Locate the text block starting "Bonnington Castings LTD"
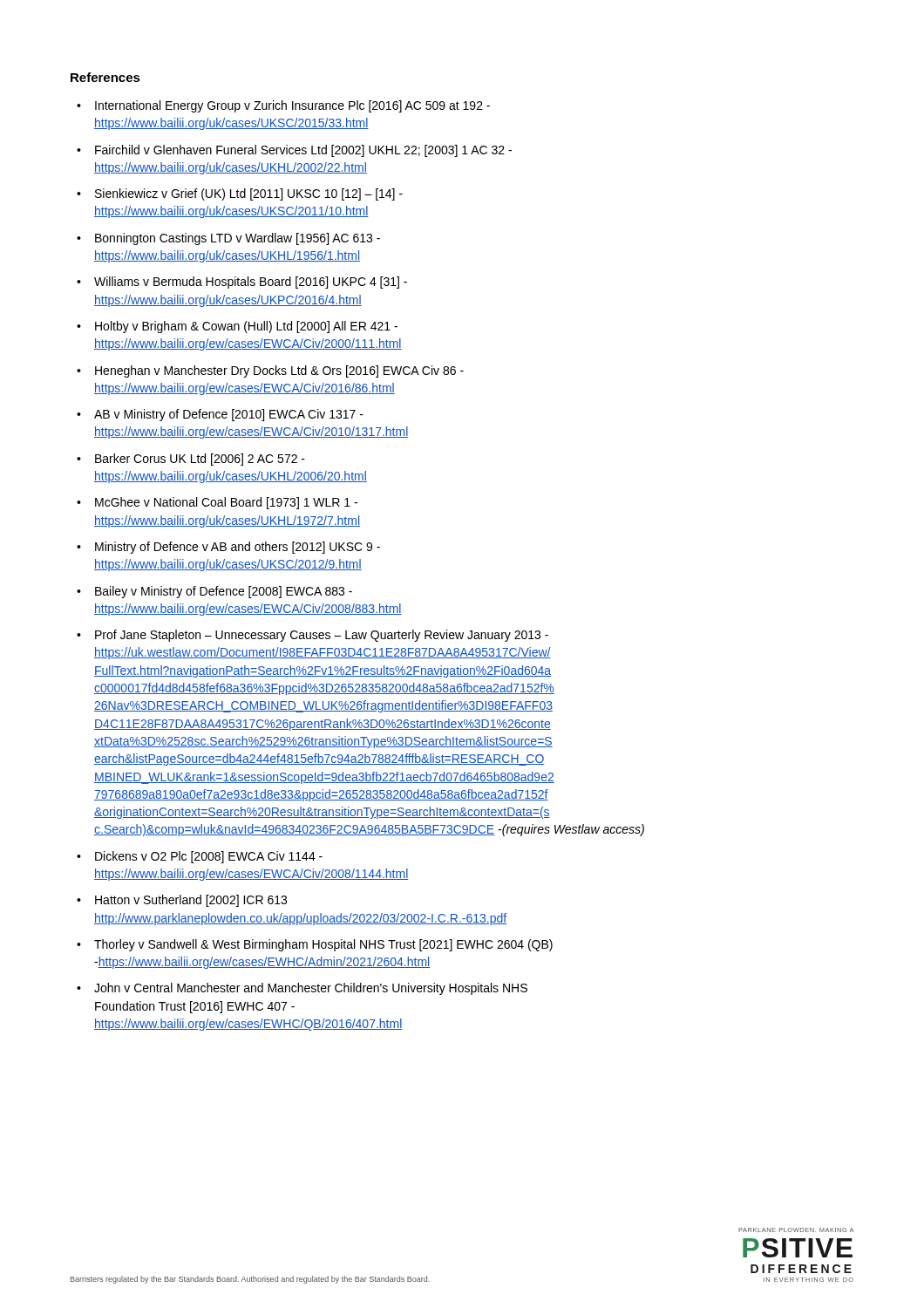Image resolution: width=924 pixels, height=1308 pixels. (228, 239)
